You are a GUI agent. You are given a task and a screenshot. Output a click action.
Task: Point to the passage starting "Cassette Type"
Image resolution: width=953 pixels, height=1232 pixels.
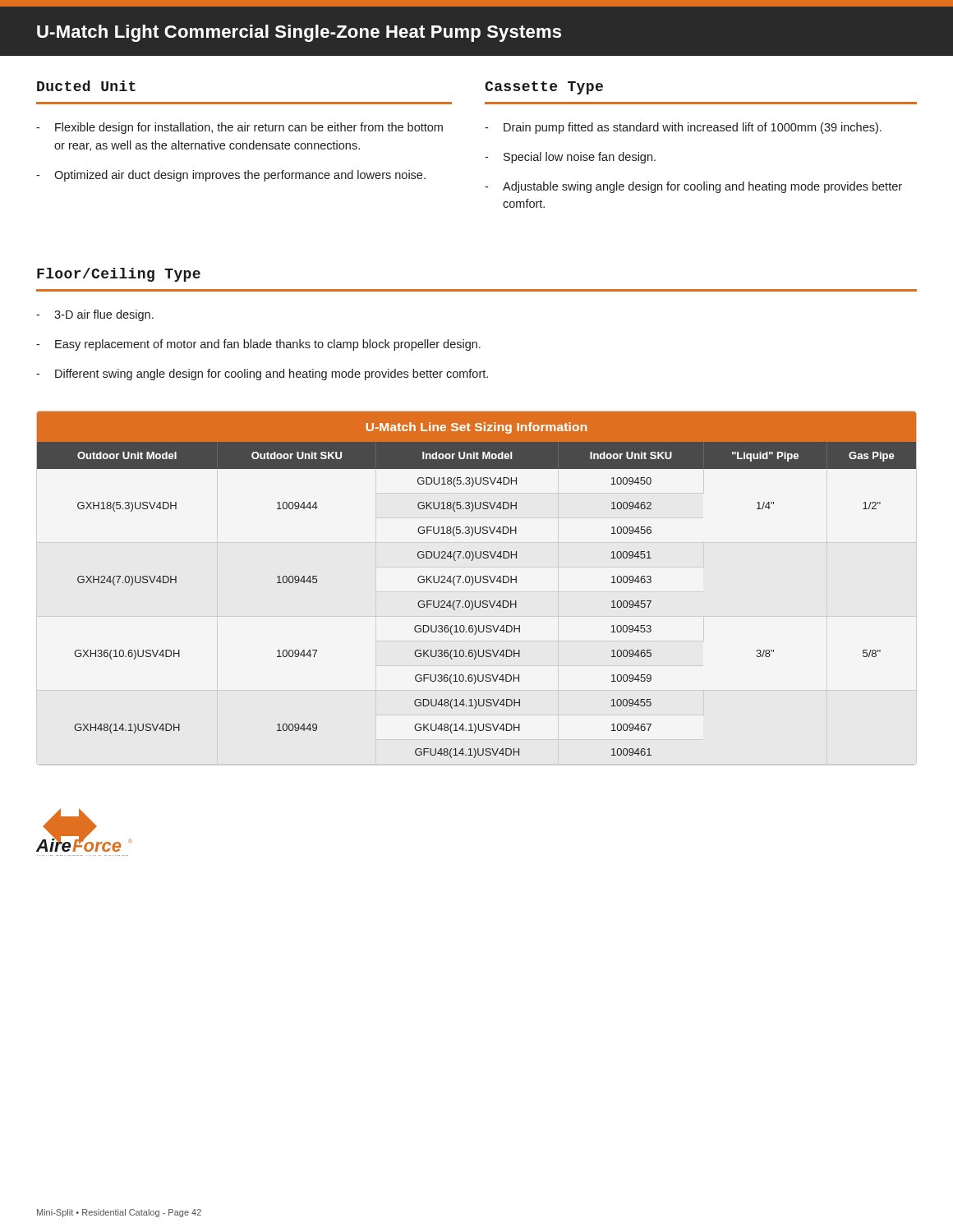(x=544, y=87)
